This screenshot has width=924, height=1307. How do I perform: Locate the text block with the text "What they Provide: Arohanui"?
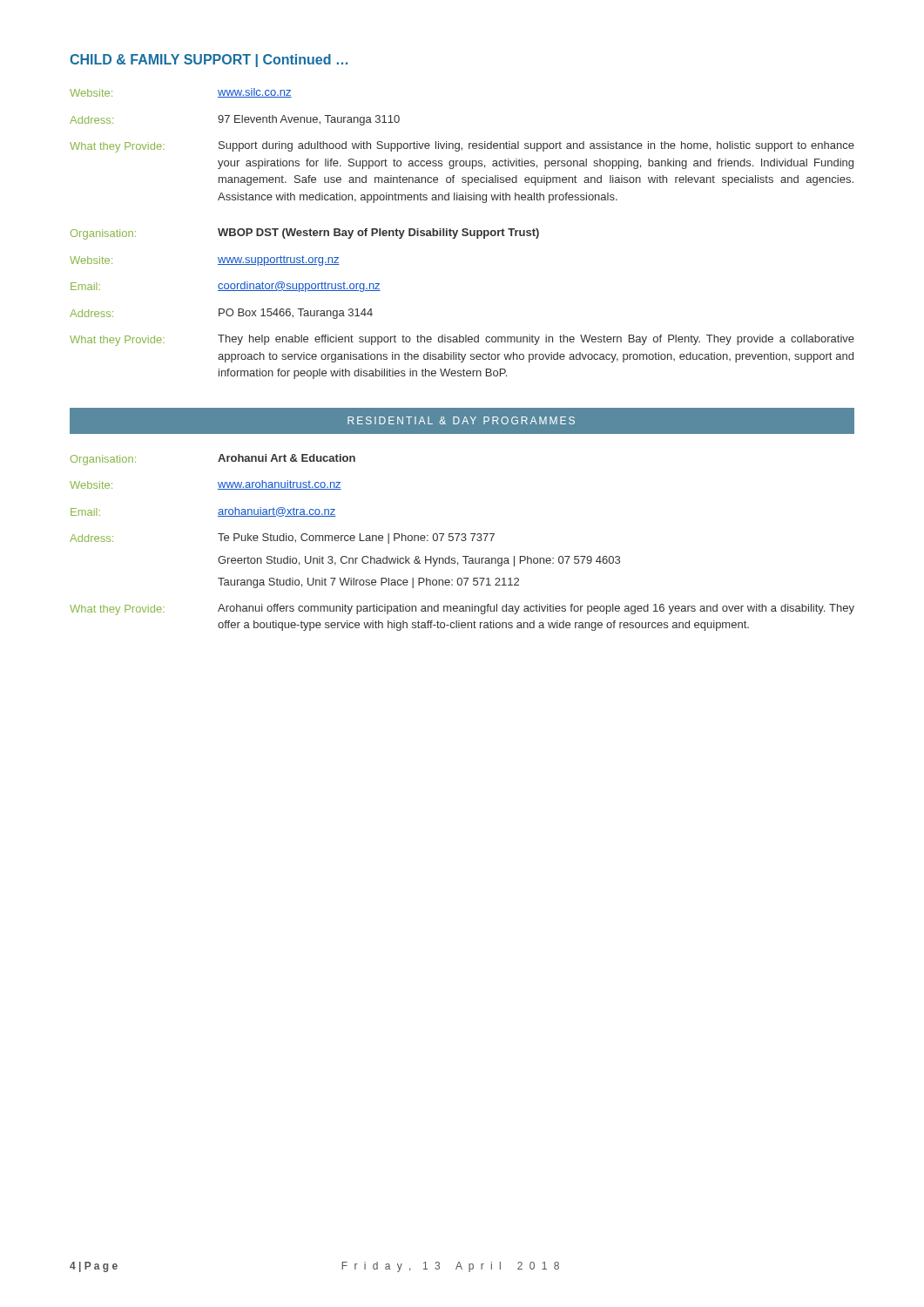[462, 616]
